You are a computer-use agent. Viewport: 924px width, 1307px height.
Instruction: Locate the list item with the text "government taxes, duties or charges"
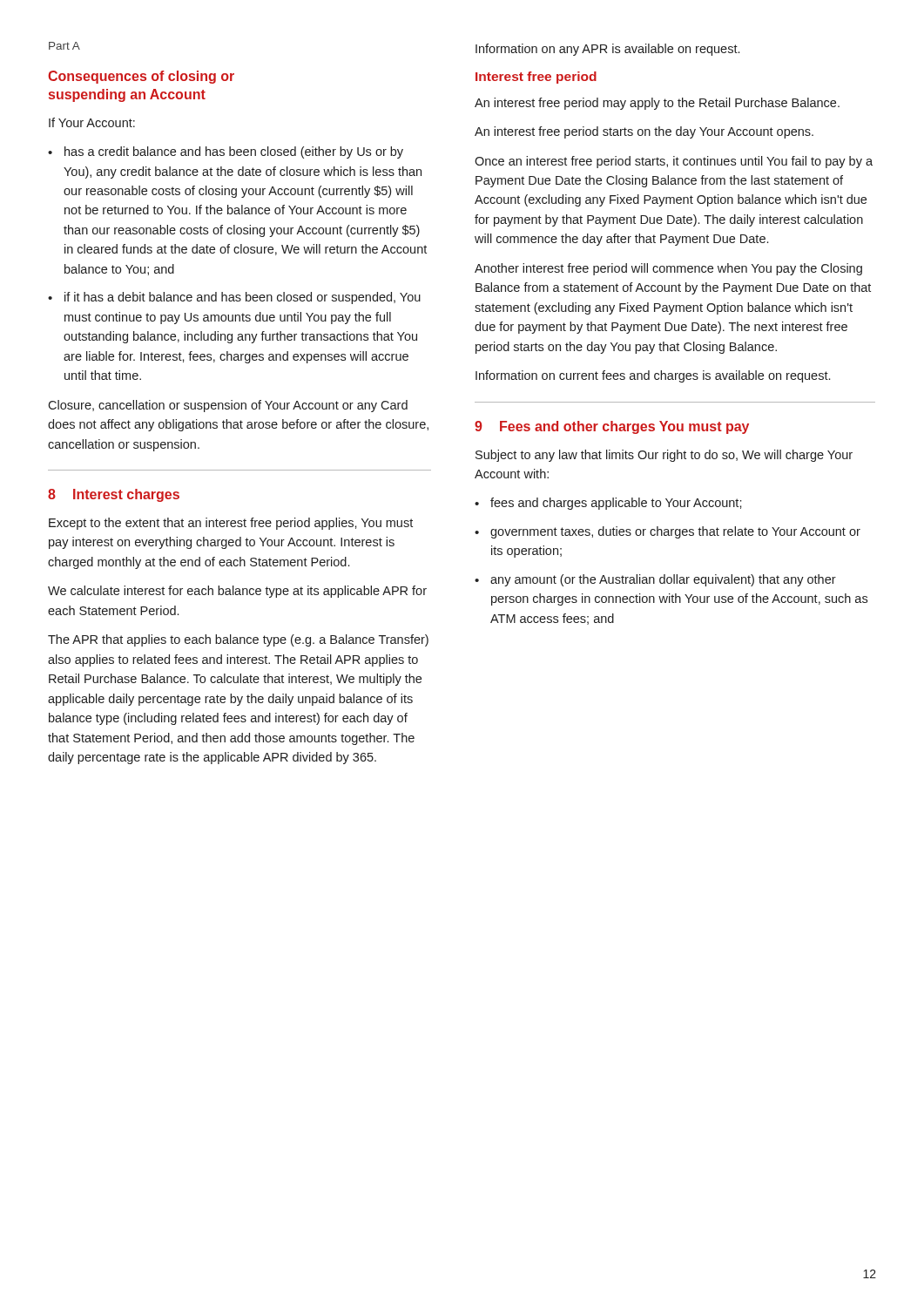(675, 541)
